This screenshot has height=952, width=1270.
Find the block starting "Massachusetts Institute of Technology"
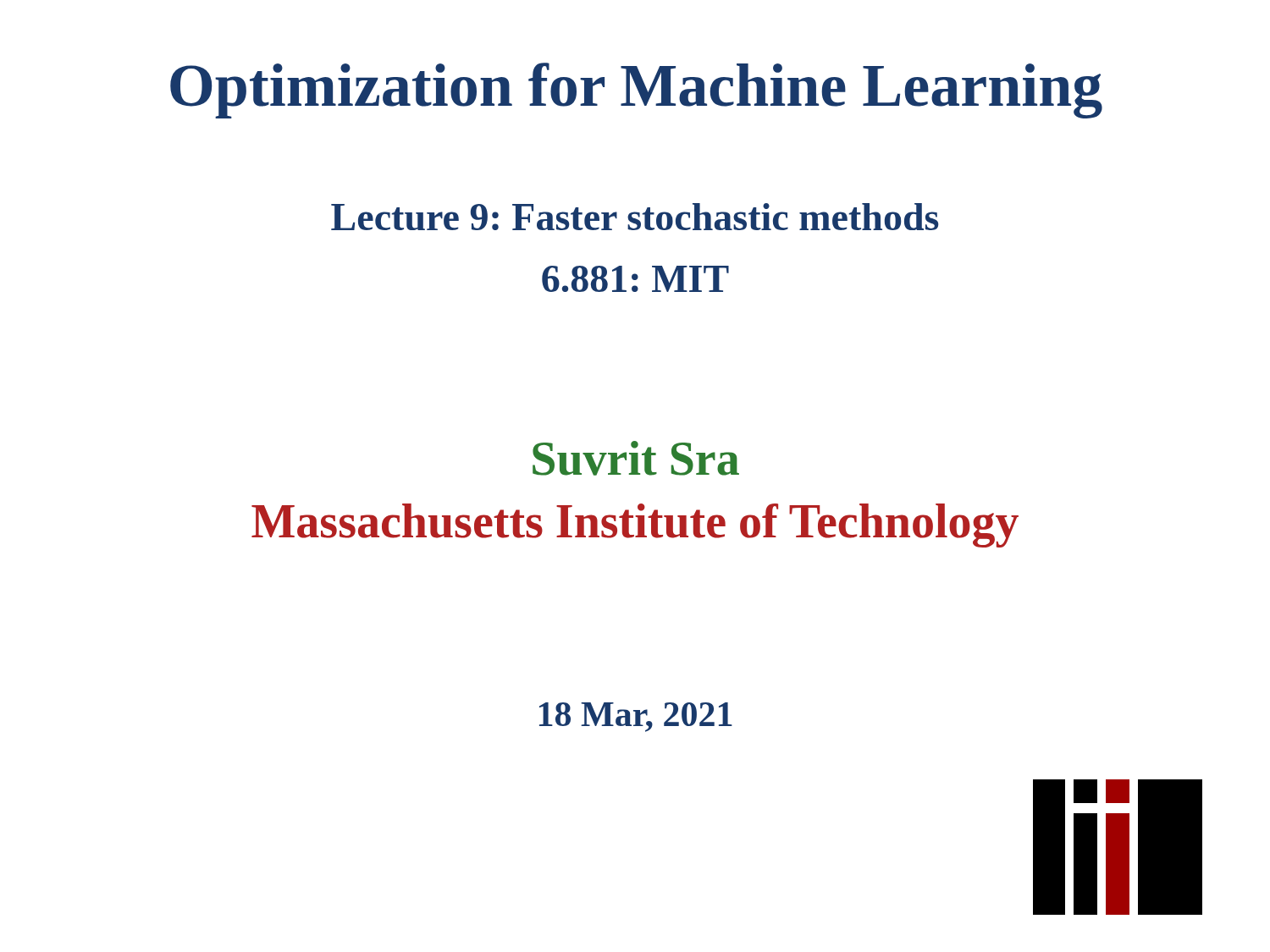point(635,521)
